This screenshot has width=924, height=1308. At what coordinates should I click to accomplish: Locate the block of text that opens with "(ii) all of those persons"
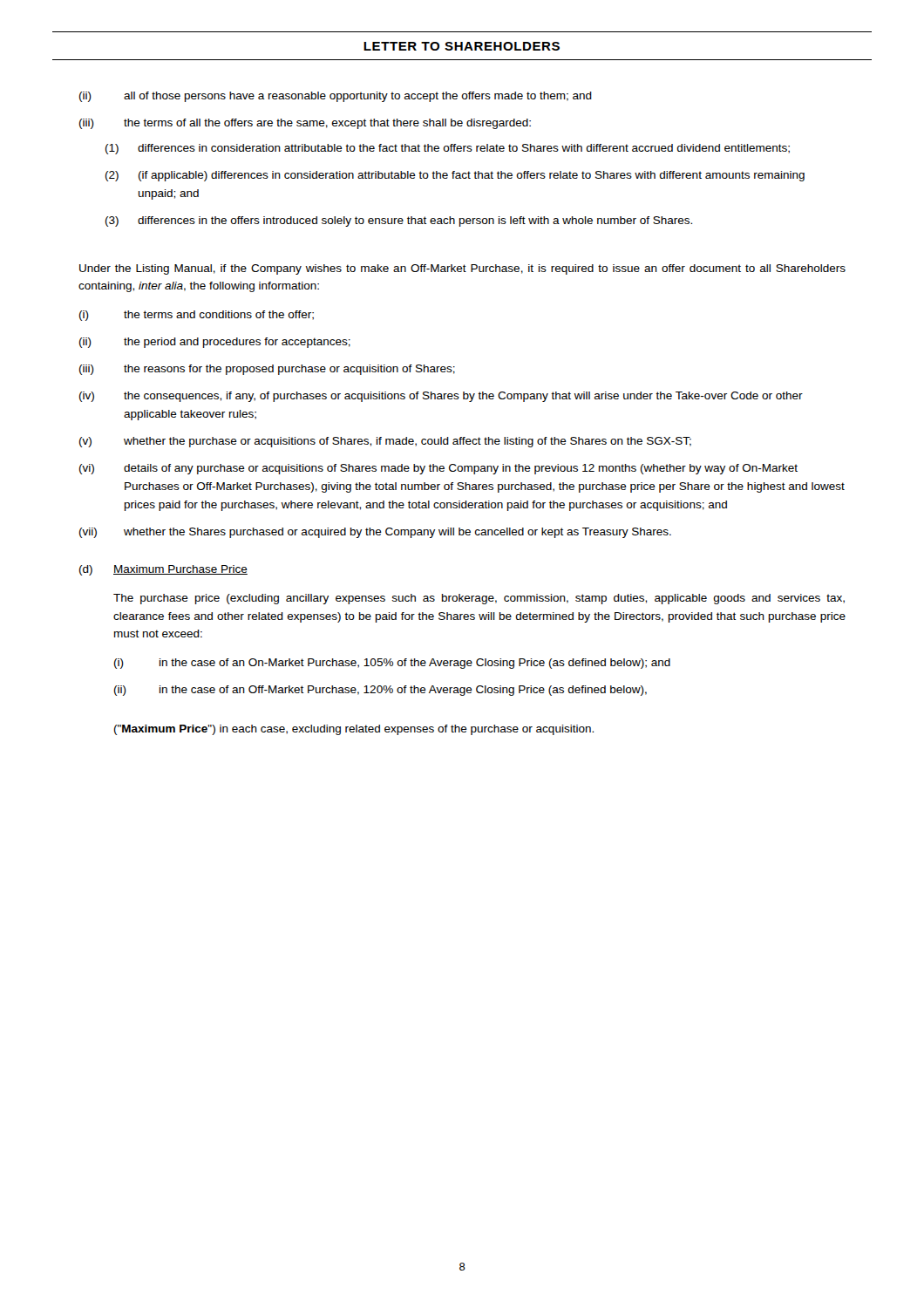point(462,96)
